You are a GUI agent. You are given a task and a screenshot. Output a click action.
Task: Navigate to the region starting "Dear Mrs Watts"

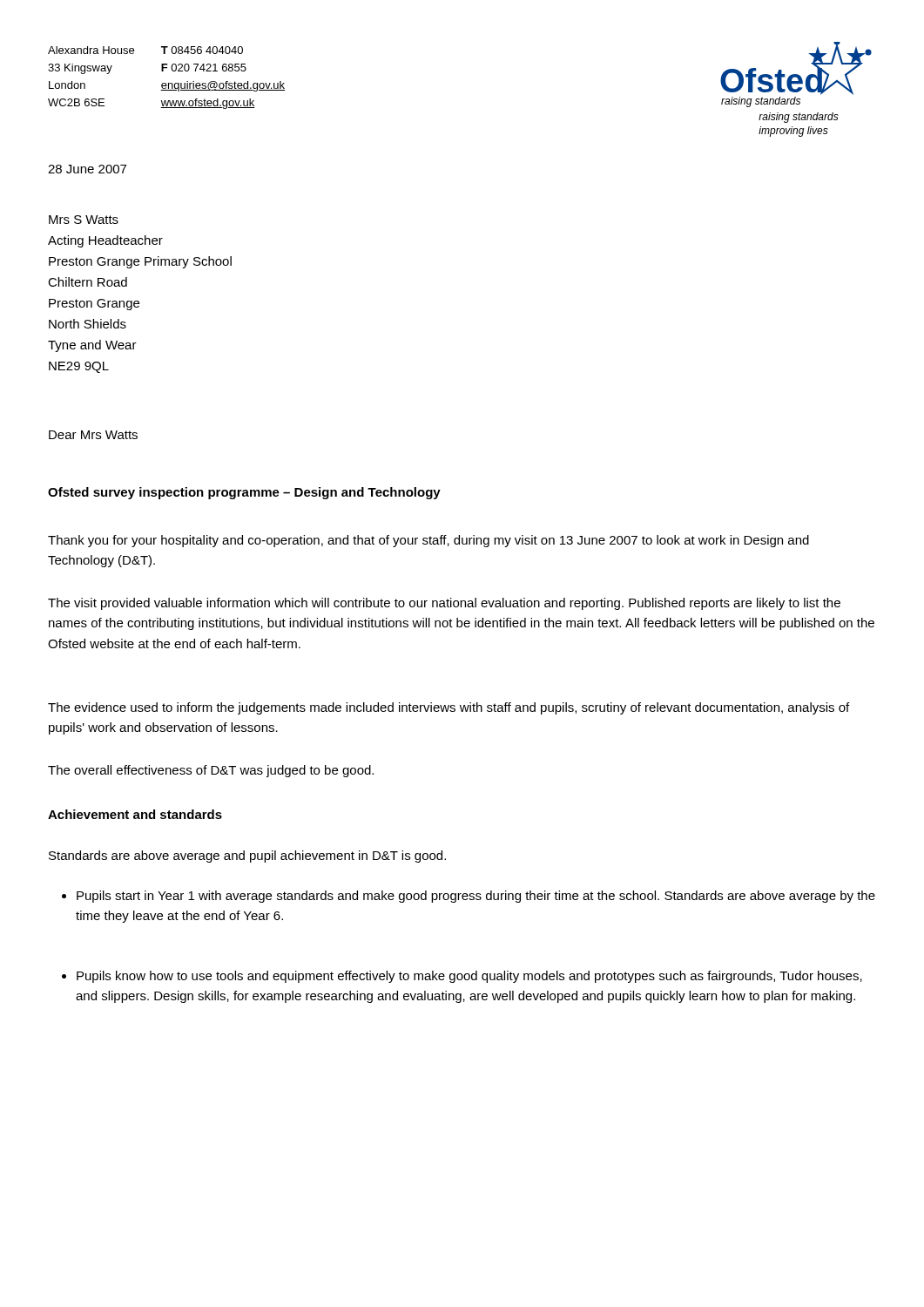click(93, 434)
